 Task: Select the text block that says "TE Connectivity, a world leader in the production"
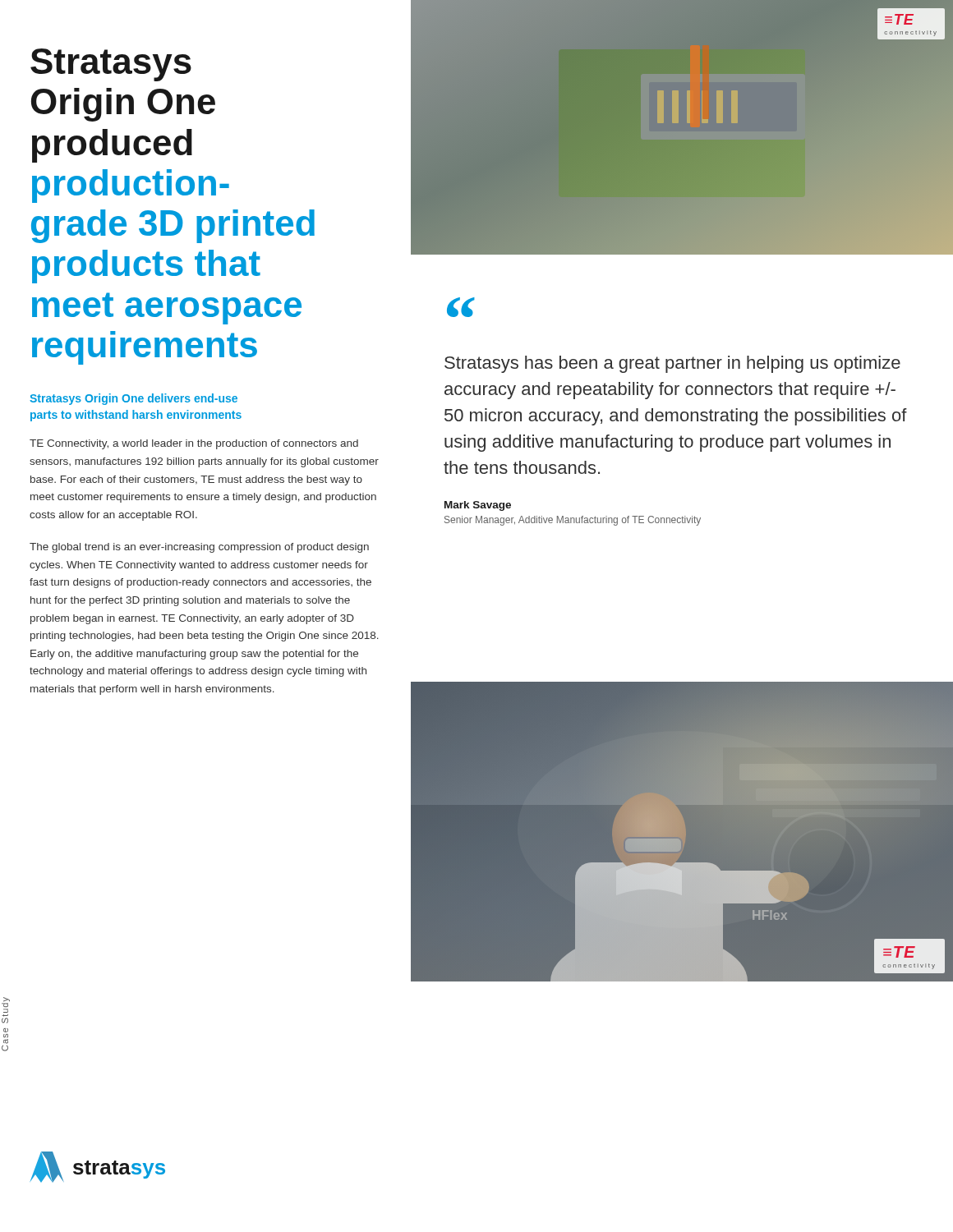(204, 479)
